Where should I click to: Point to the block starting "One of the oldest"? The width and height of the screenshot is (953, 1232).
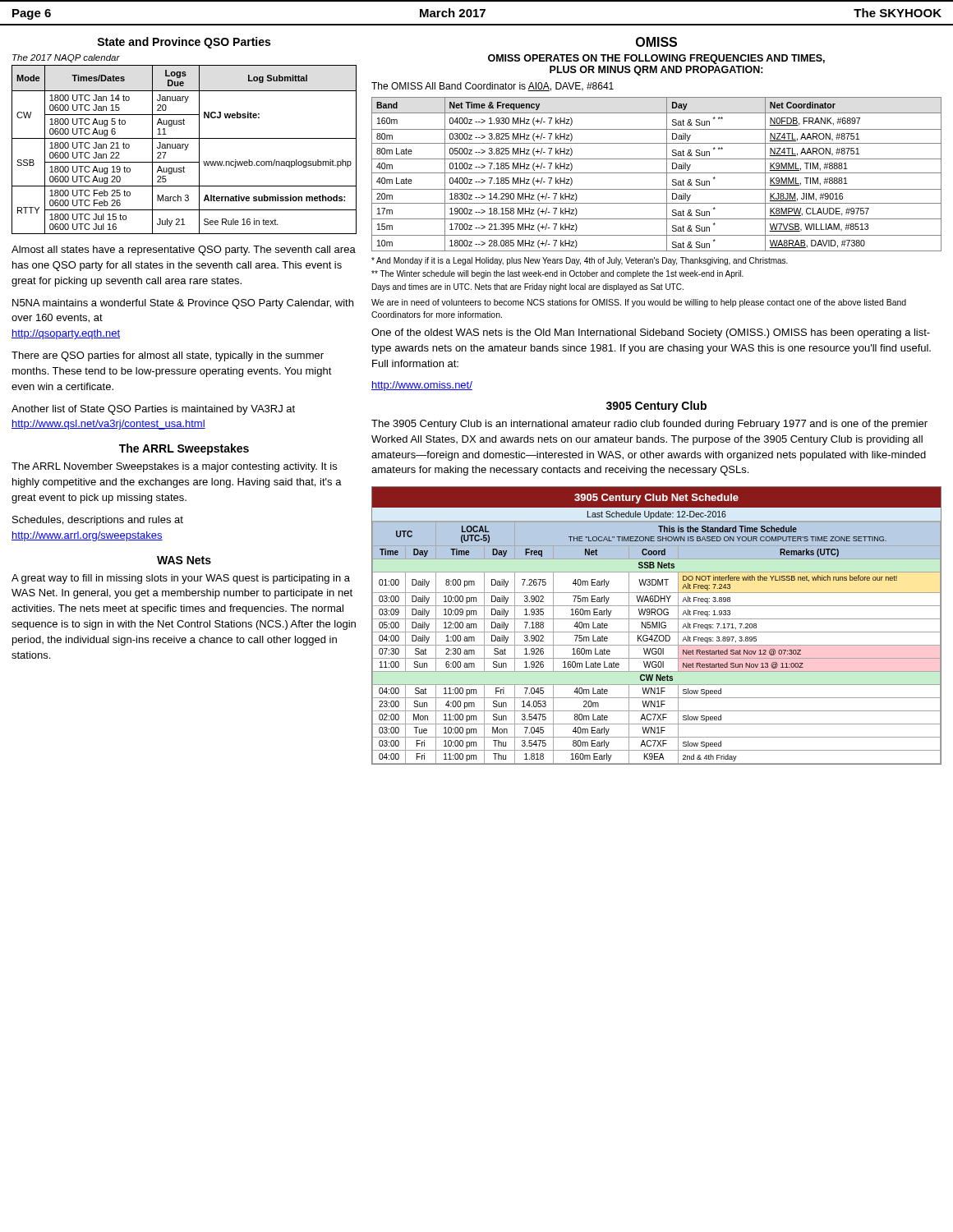coord(652,348)
